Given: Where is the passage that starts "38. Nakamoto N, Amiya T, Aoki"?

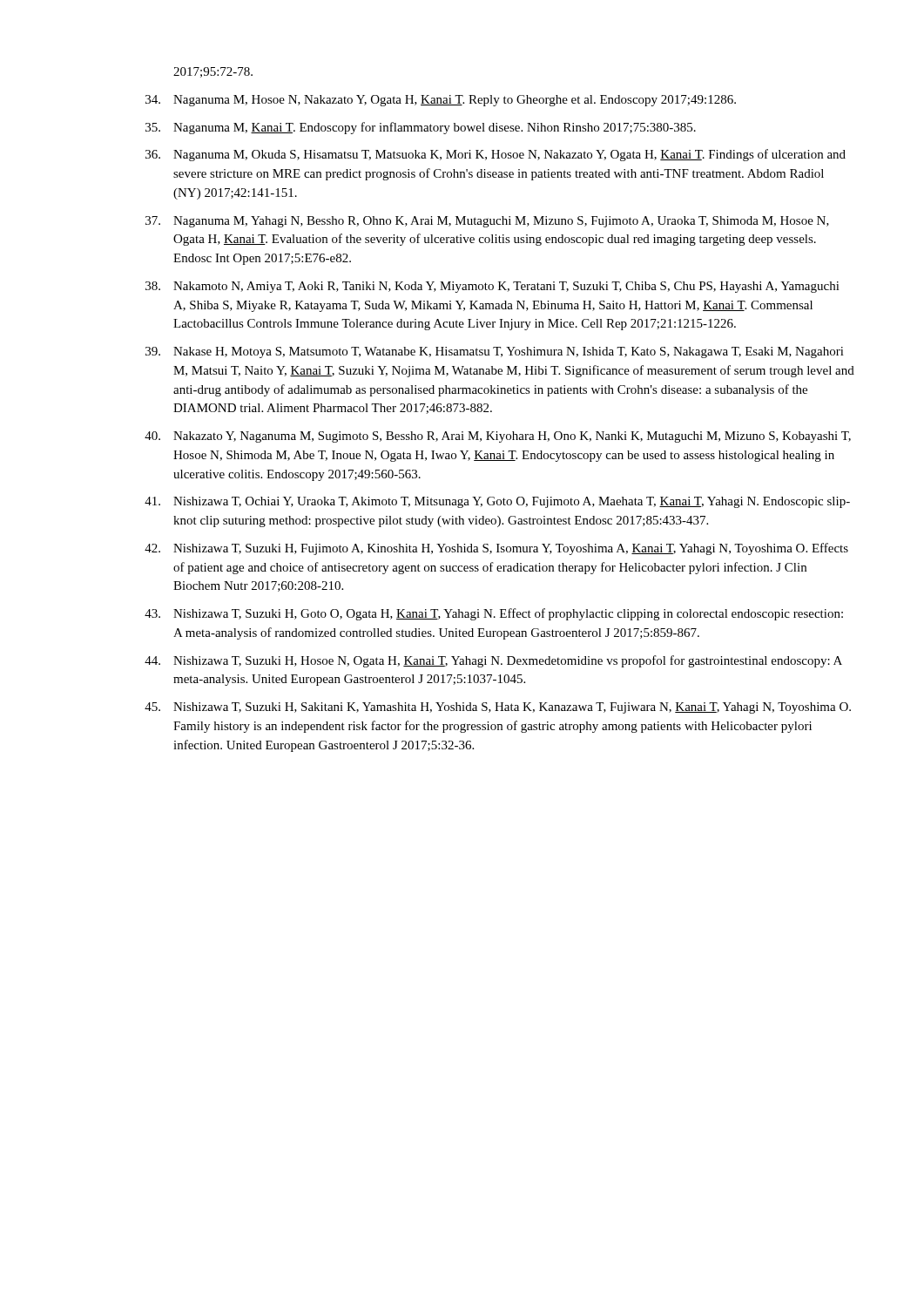Looking at the screenshot, I should coord(484,305).
